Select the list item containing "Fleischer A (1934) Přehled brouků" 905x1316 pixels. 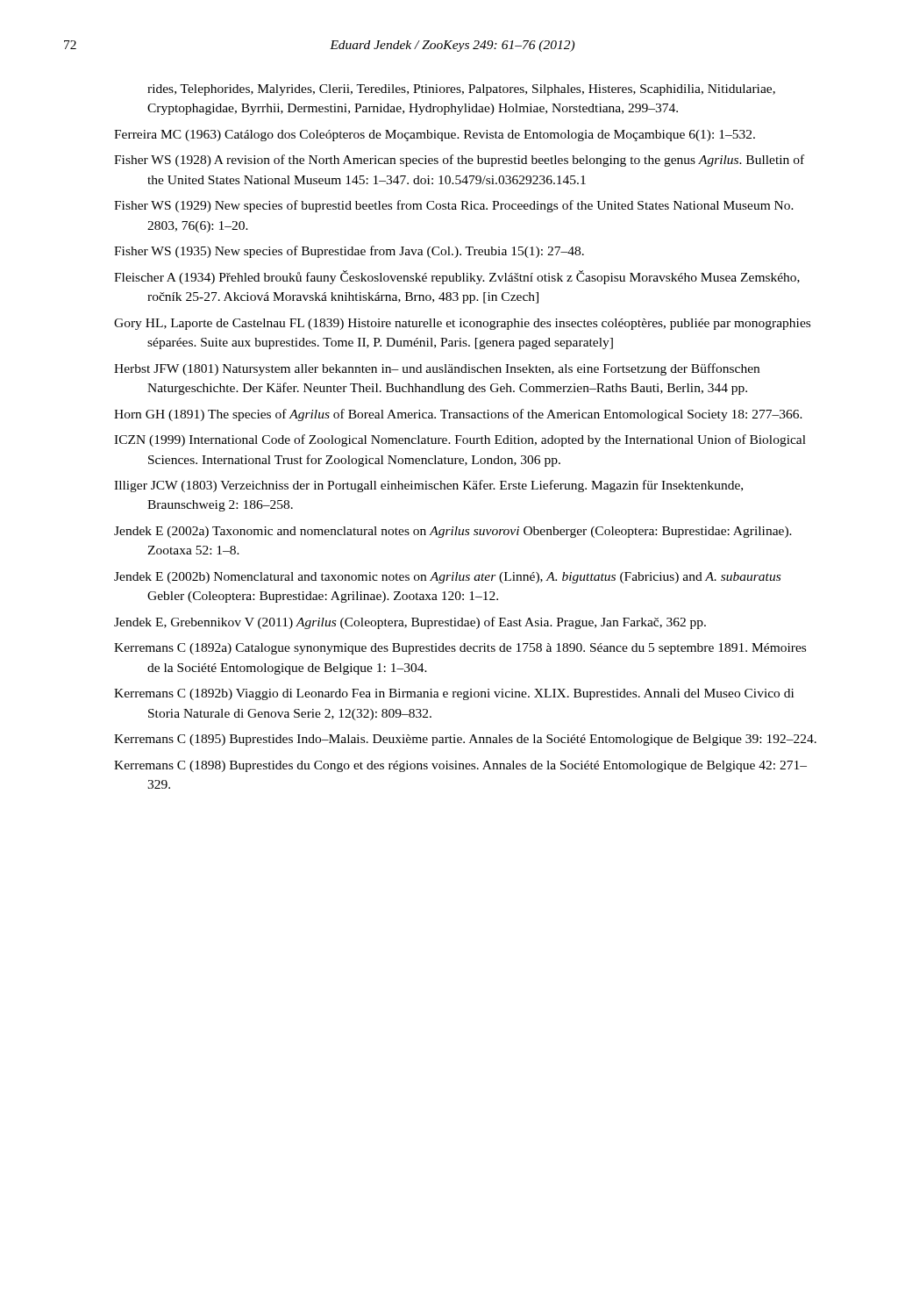pyautogui.click(x=466, y=287)
